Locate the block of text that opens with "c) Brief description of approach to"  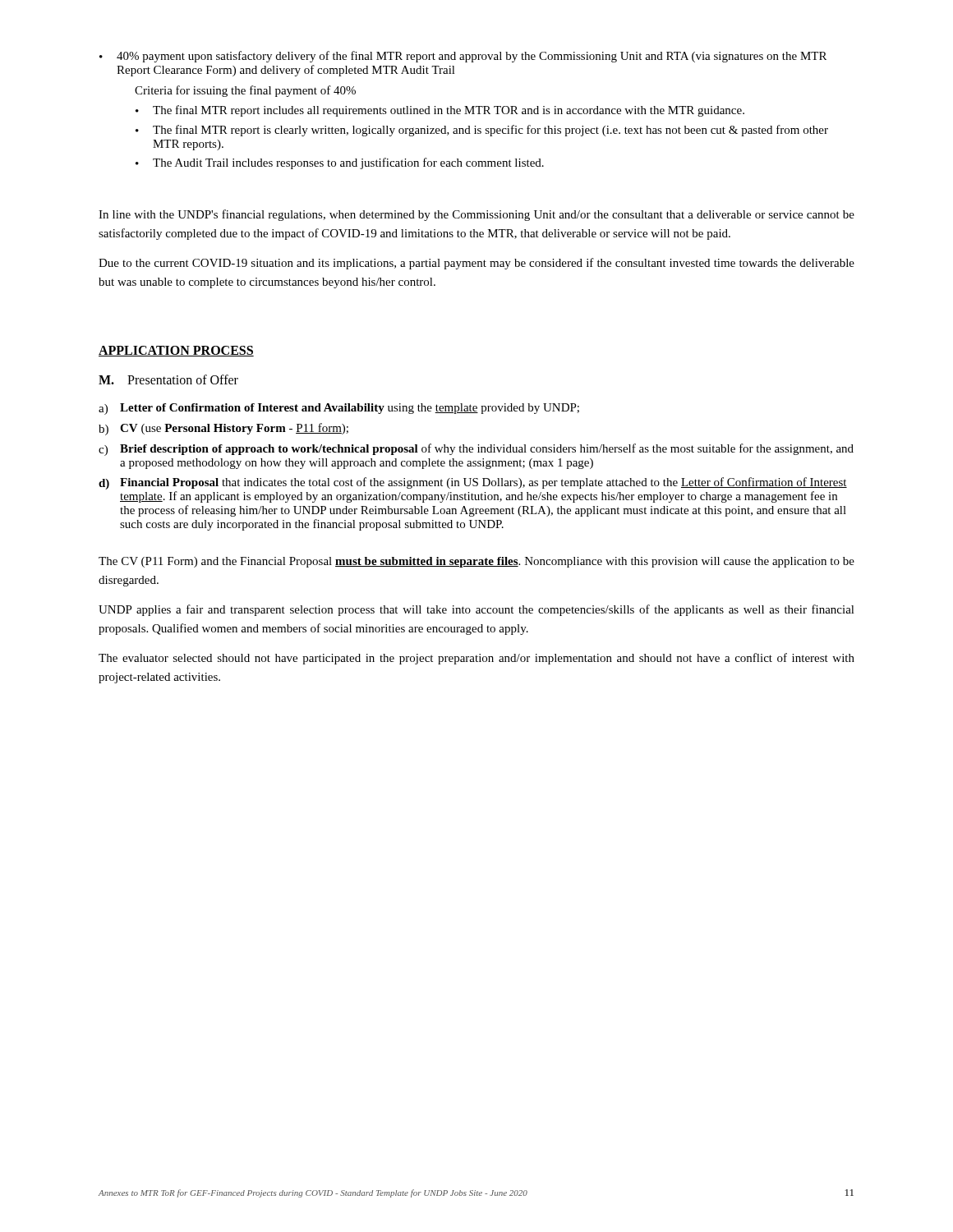click(476, 456)
